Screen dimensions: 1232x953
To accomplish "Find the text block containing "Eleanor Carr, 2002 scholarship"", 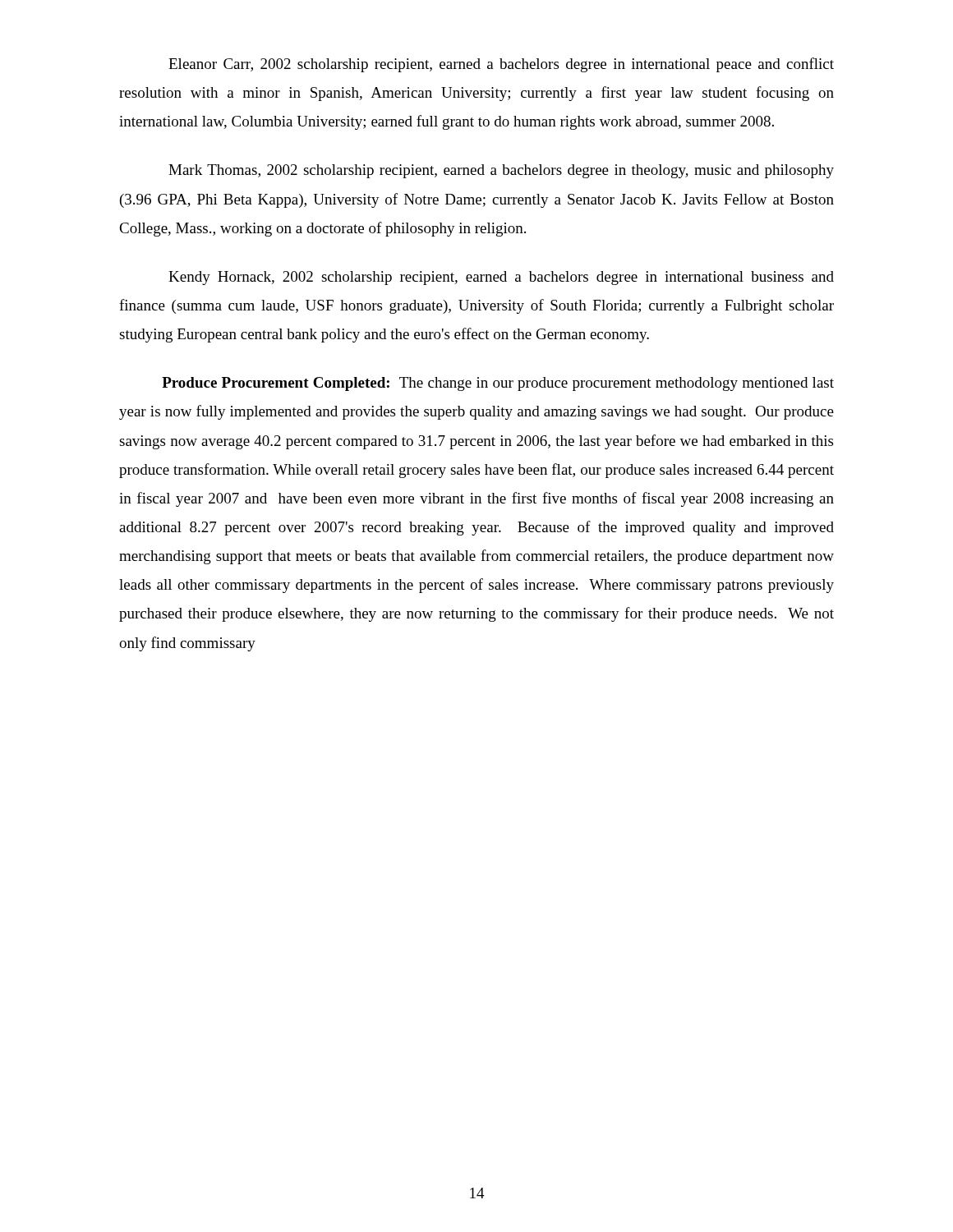I will [476, 93].
